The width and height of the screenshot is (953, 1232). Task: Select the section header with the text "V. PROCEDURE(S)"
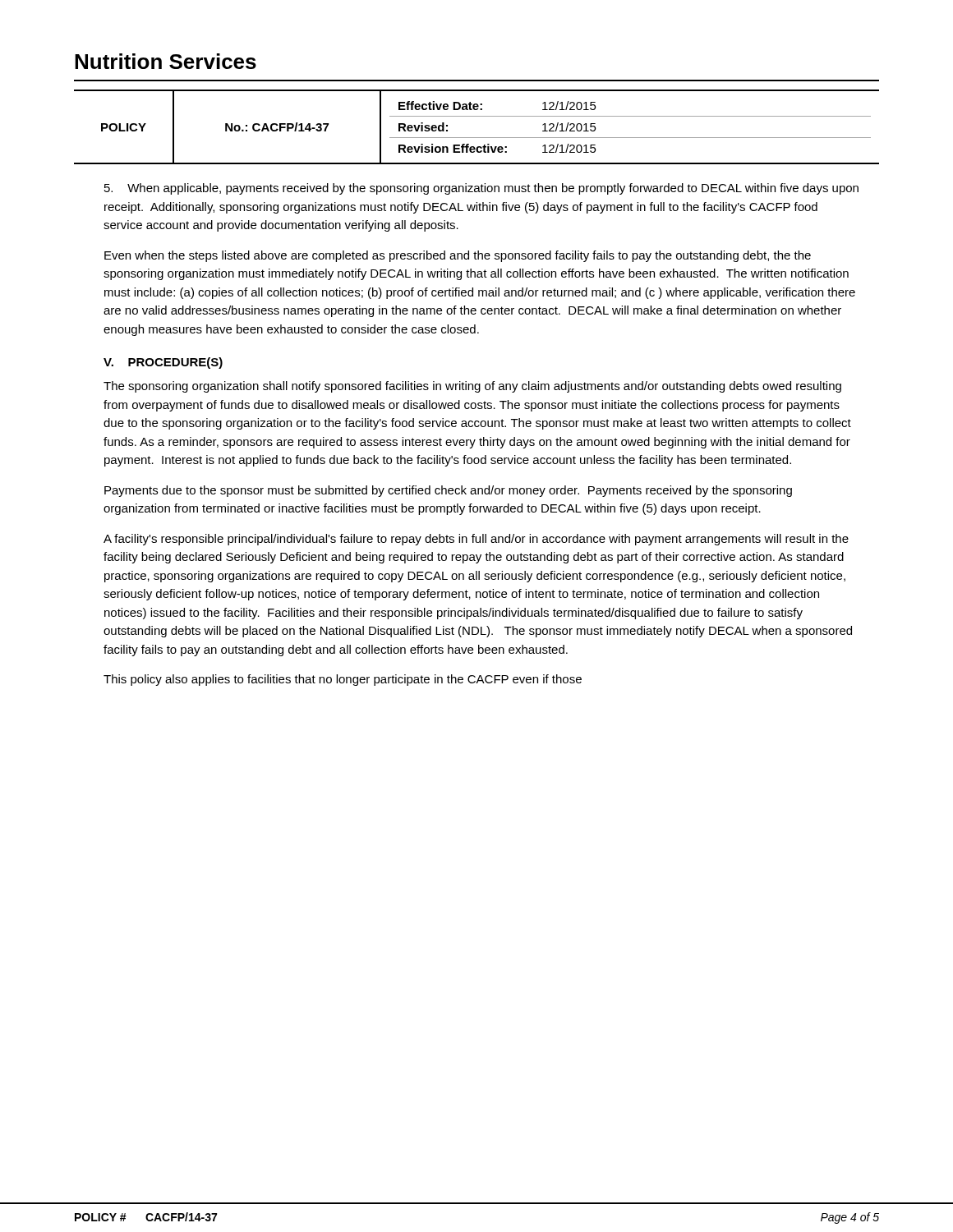[x=163, y=362]
